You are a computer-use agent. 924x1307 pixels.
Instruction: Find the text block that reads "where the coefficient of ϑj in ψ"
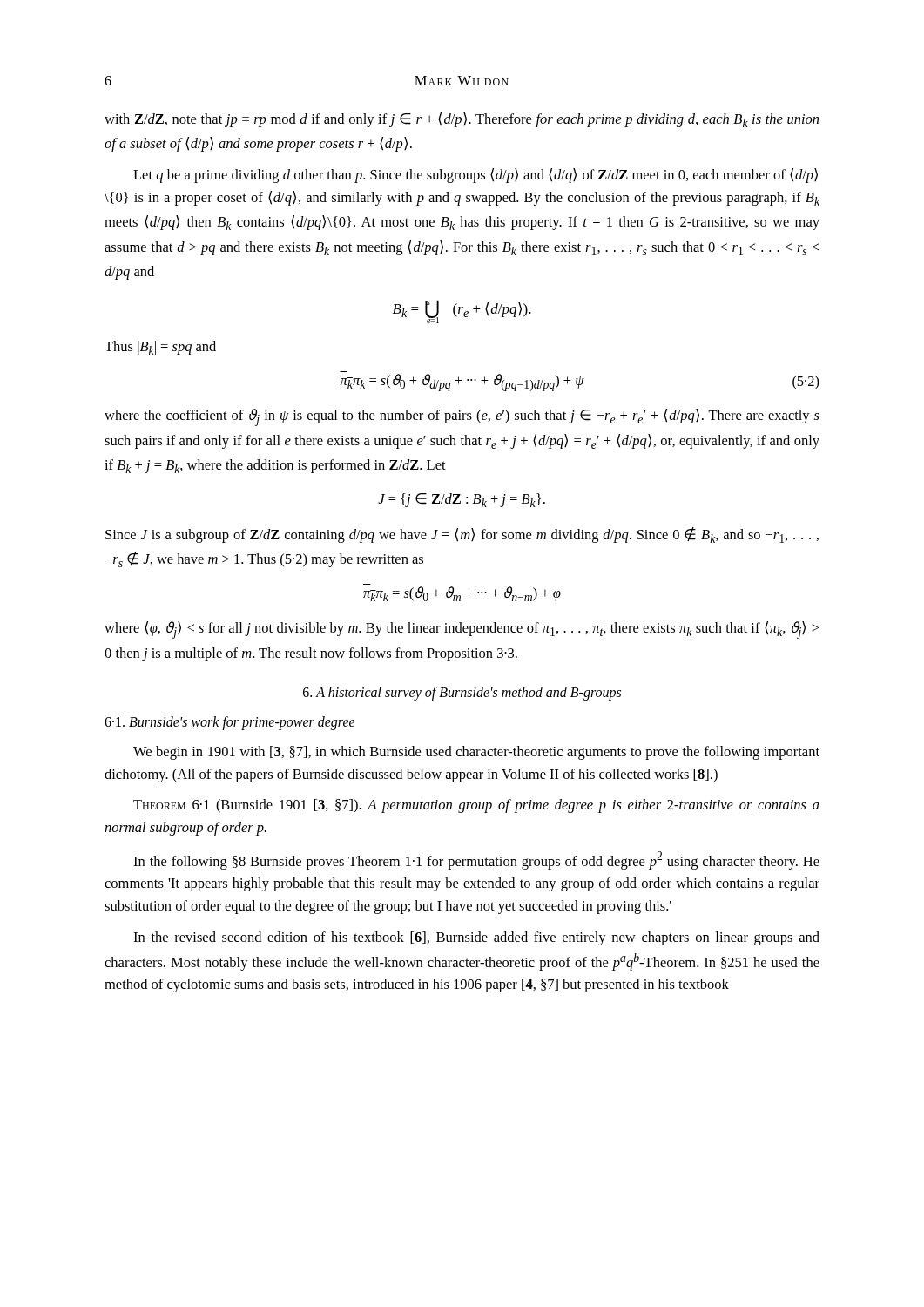(462, 442)
